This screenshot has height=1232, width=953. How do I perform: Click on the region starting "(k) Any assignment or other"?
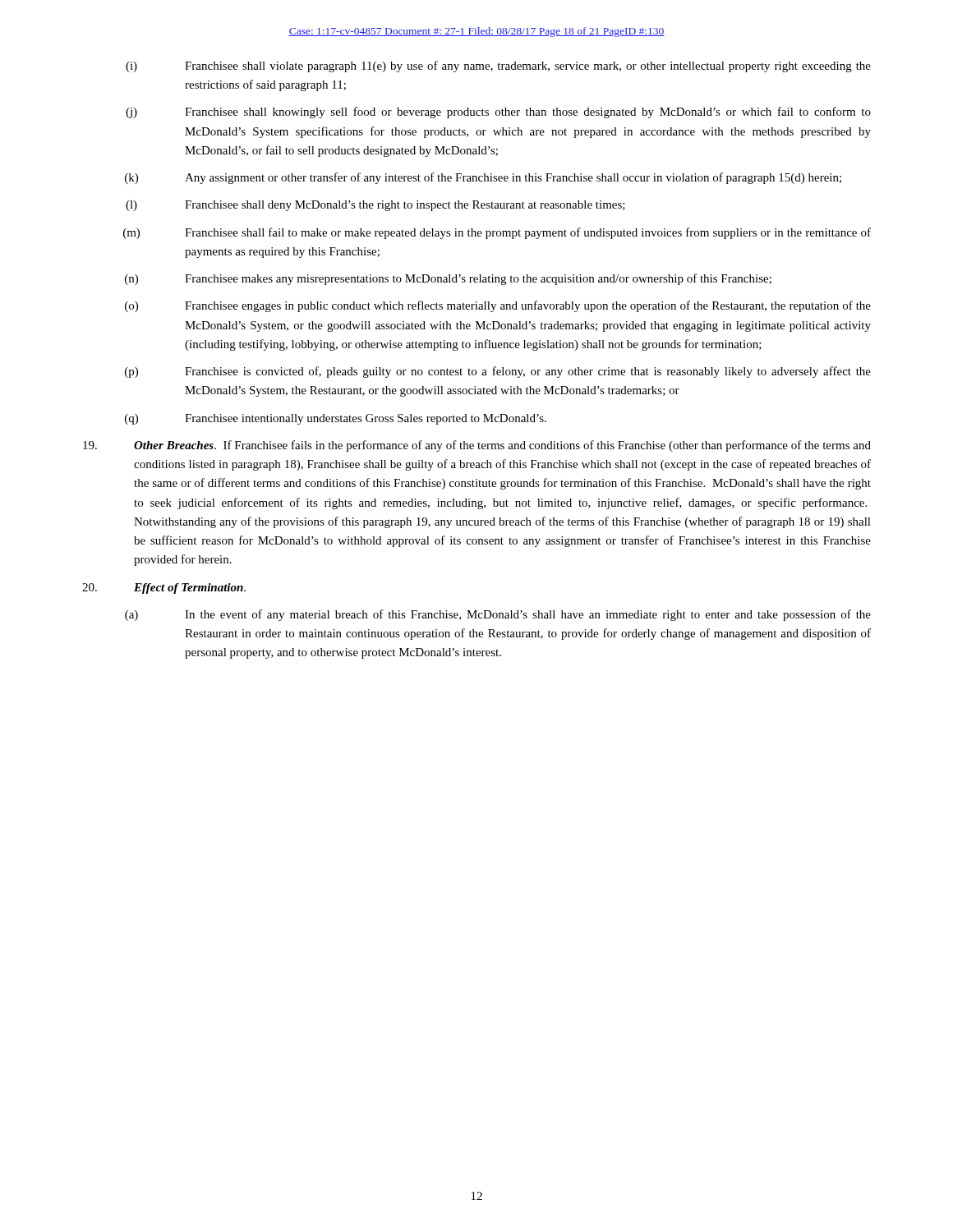476,178
